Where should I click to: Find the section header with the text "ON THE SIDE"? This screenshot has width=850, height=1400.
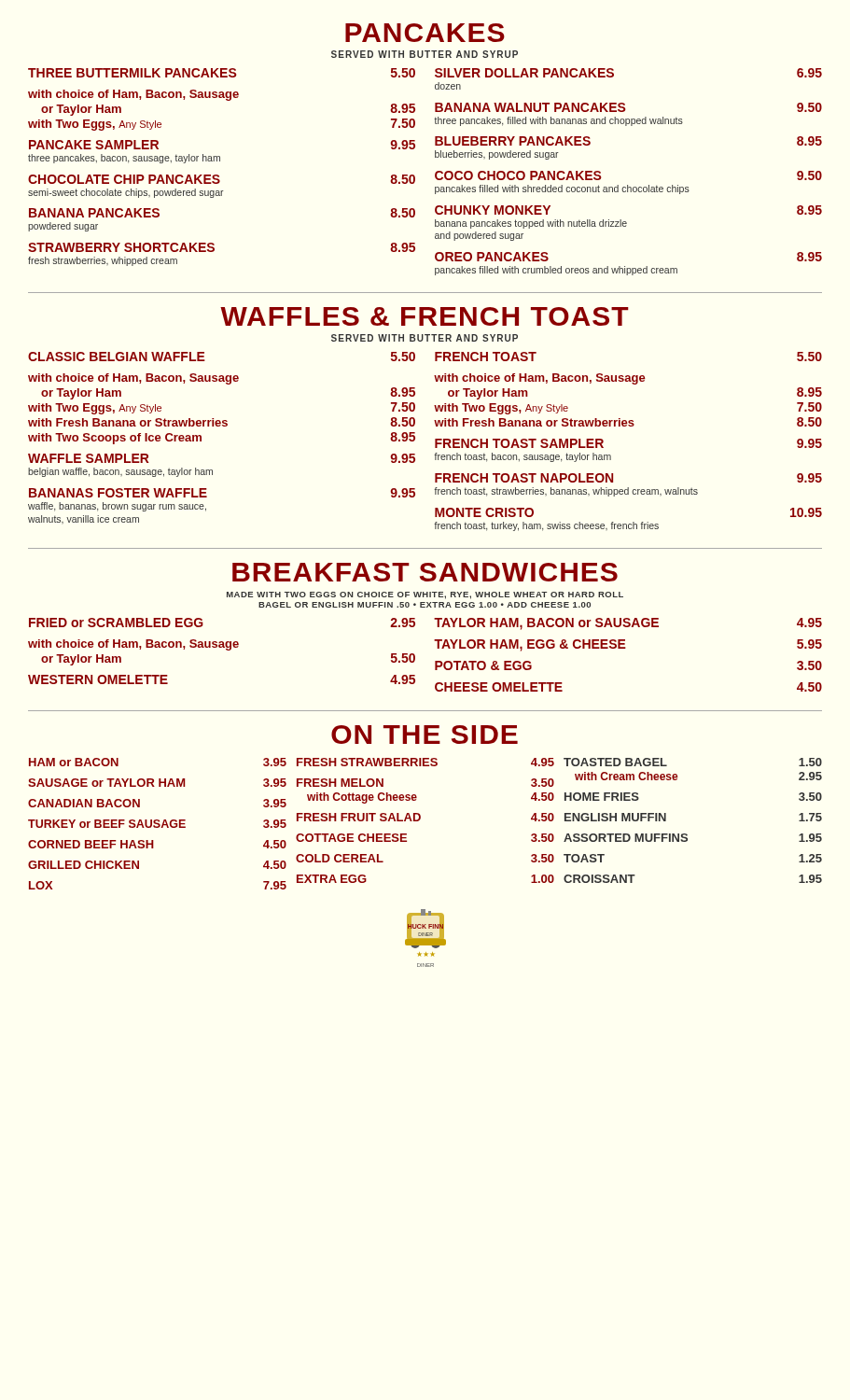coord(425,734)
